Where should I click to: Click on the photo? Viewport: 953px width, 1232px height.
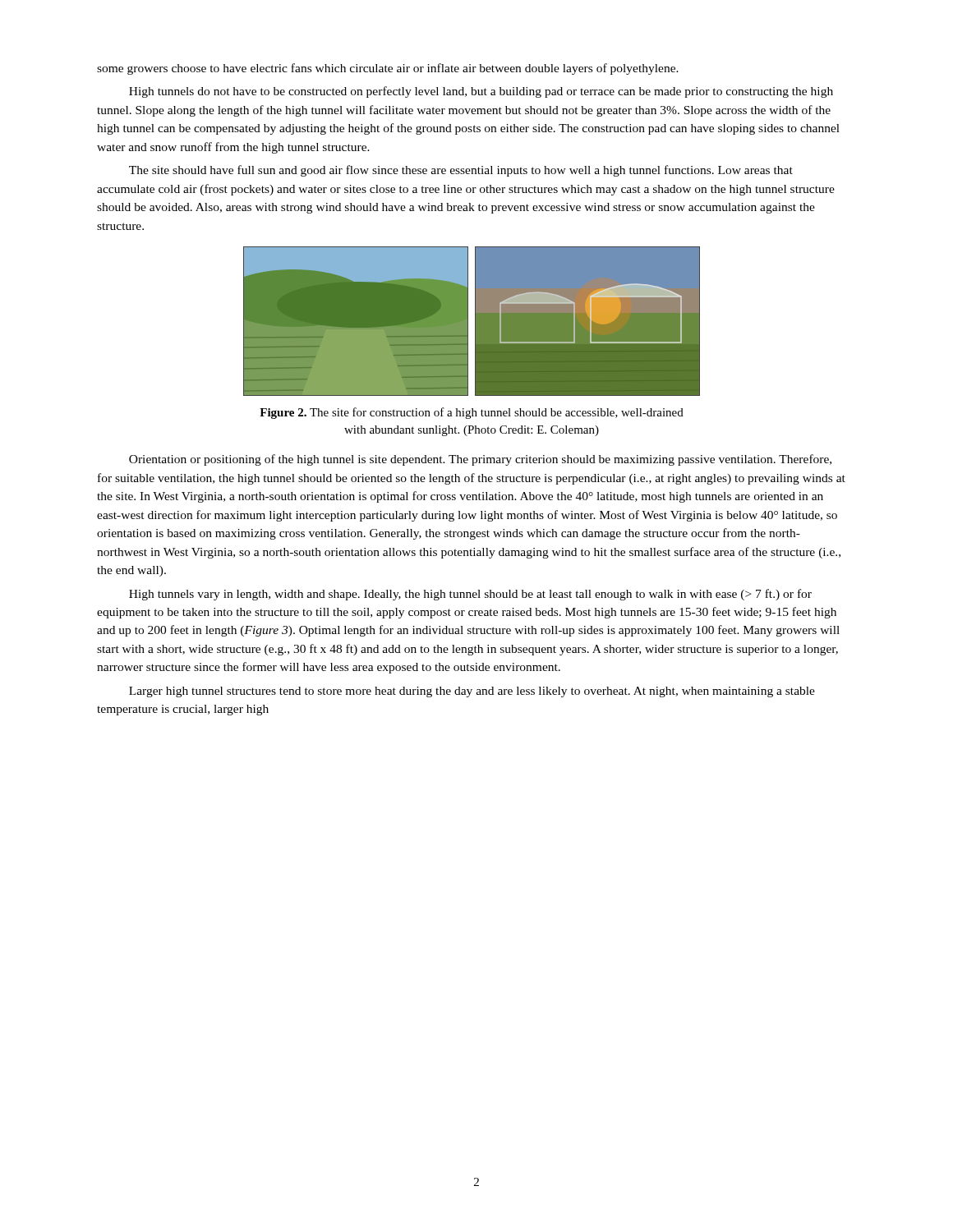pos(472,321)
